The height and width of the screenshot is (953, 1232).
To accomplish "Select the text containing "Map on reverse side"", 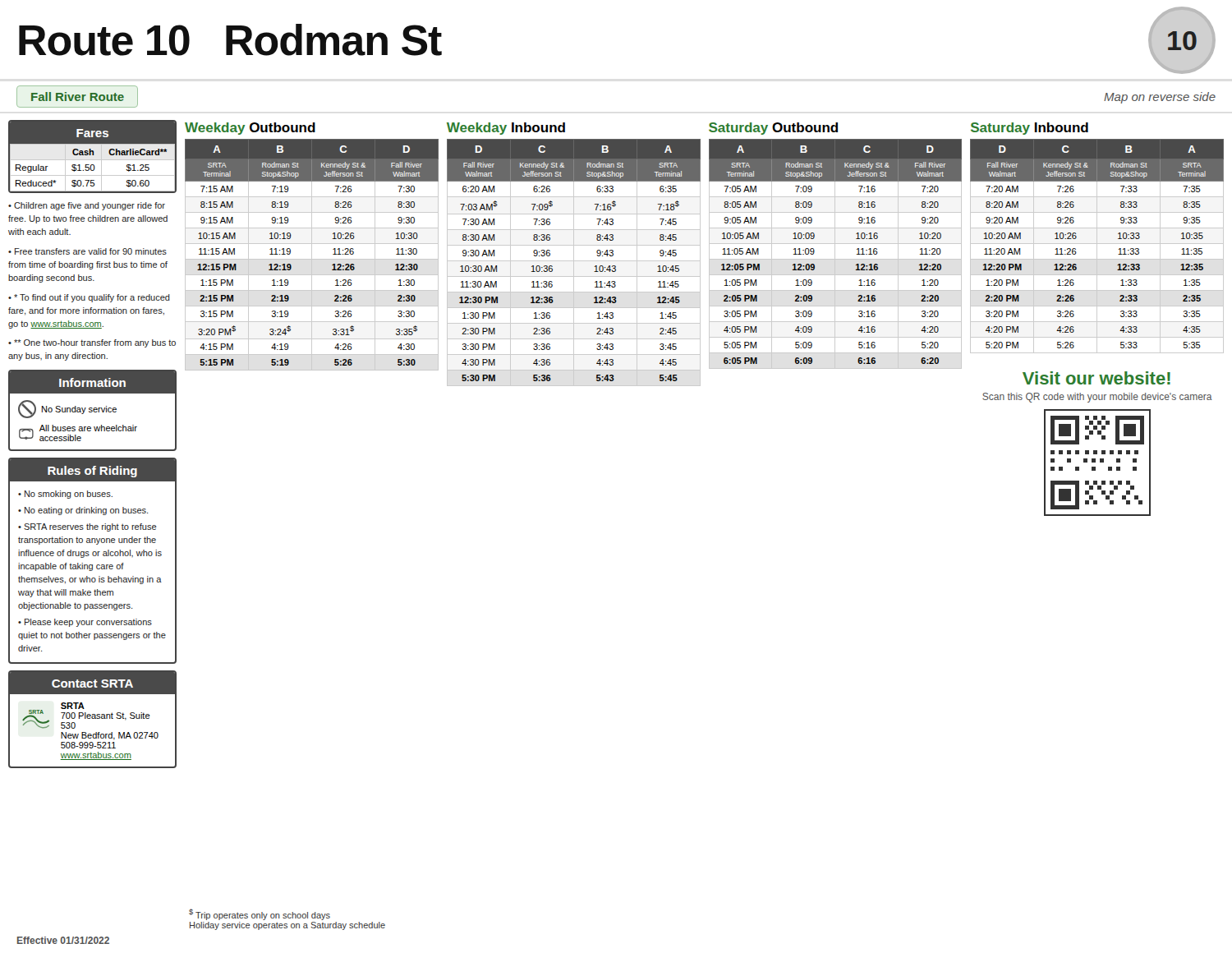I will click(1160, 97).
